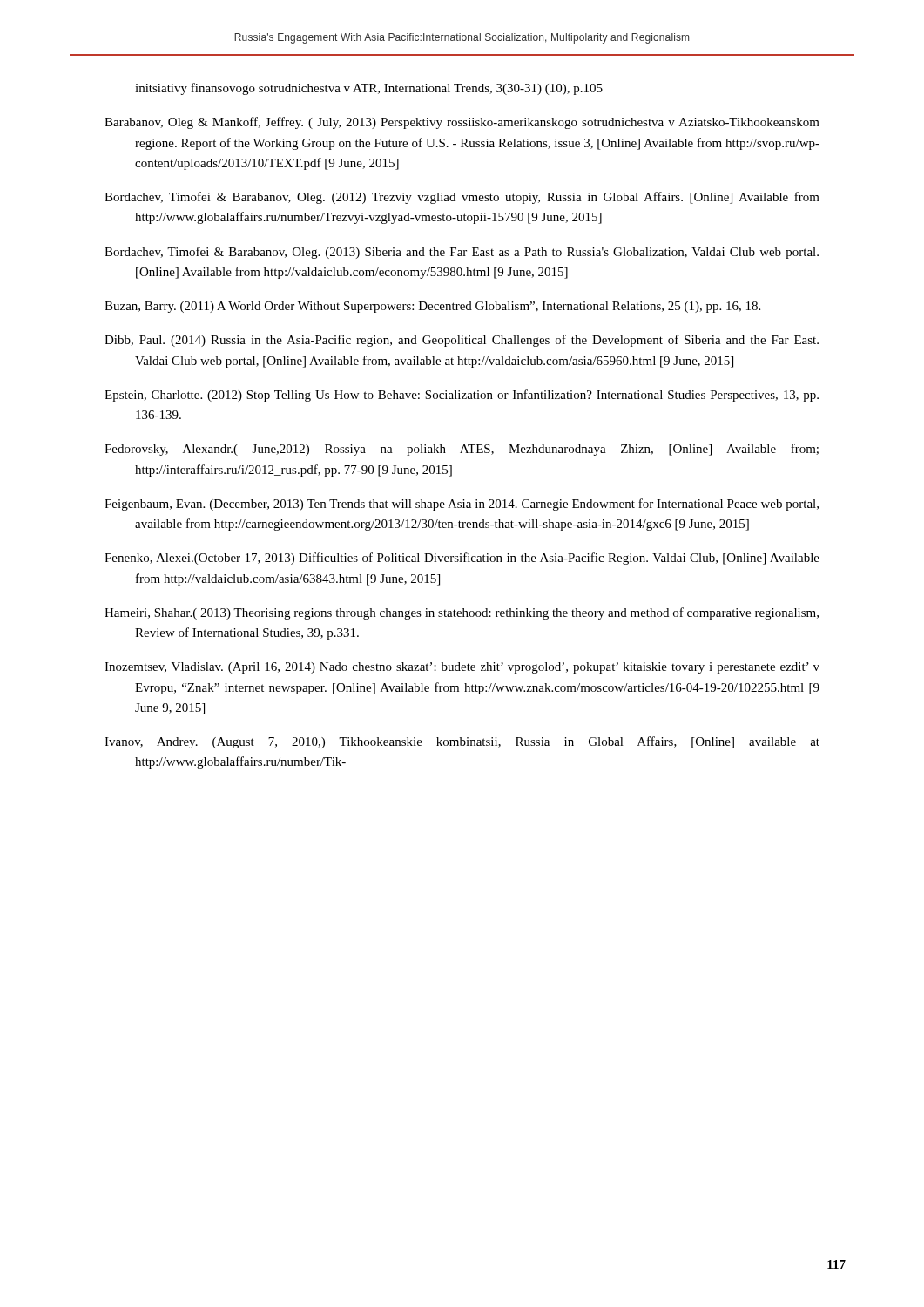This screenshot has width=924, height=1307.
Task: Find the passage starting "Fenenko, Alexei.(October 17, 2013) Difficulties of Political Diversification"
Action: pyautogui.click(x=462, y=568)
